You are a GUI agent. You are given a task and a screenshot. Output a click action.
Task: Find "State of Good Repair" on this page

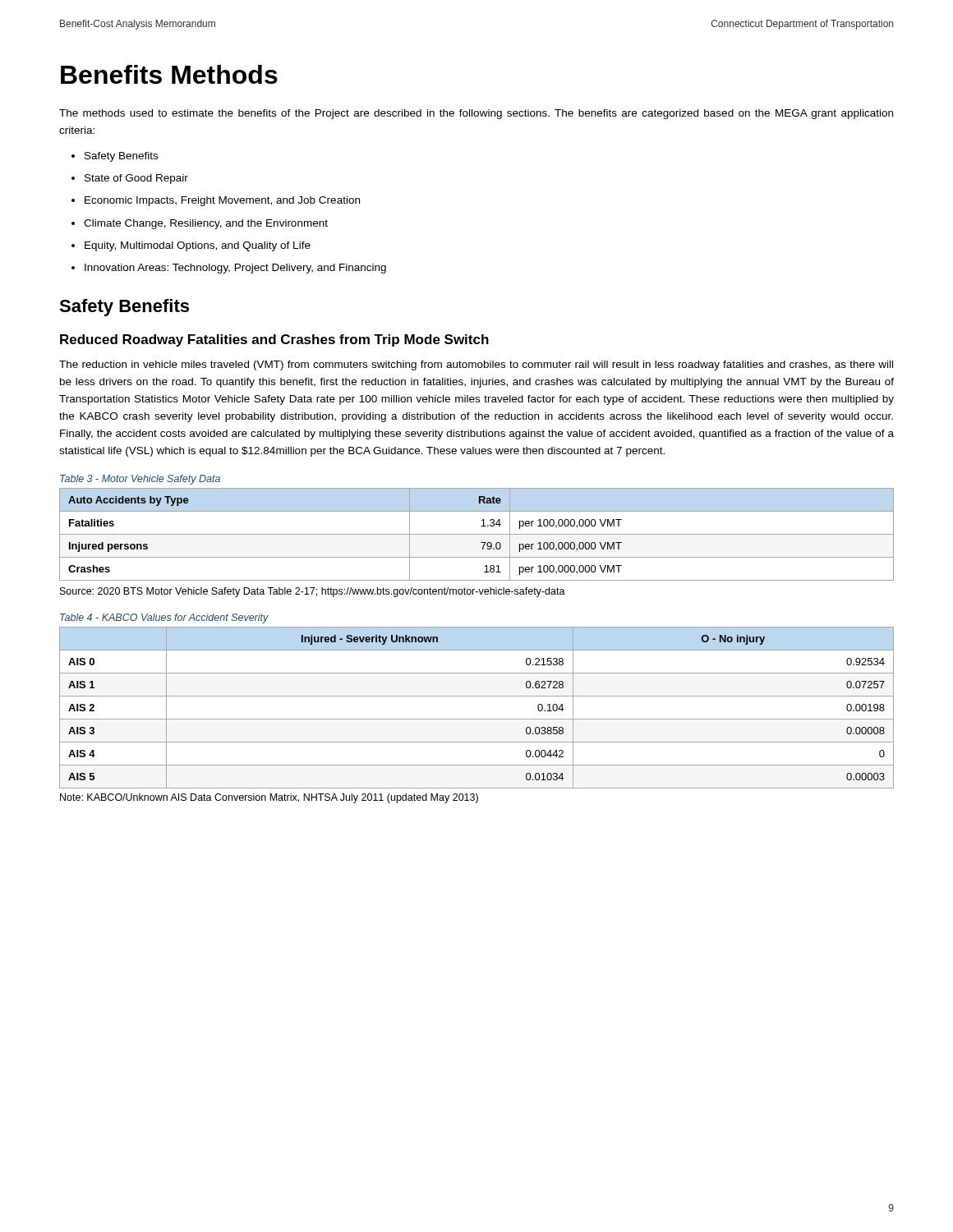point(136,178)
